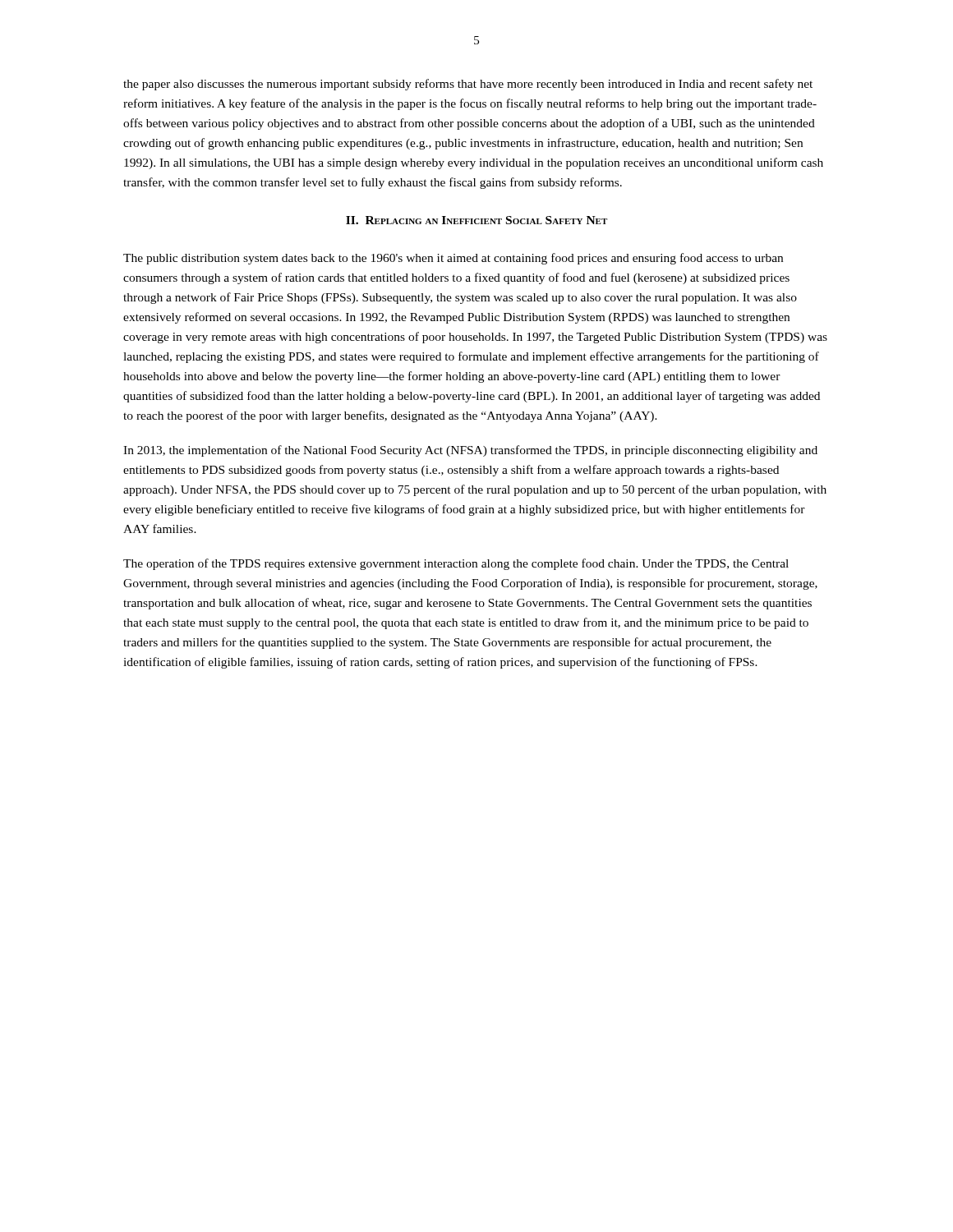
Task: Locate the block starting "the paper also discusses the numerous"
Action: [476, 133]
